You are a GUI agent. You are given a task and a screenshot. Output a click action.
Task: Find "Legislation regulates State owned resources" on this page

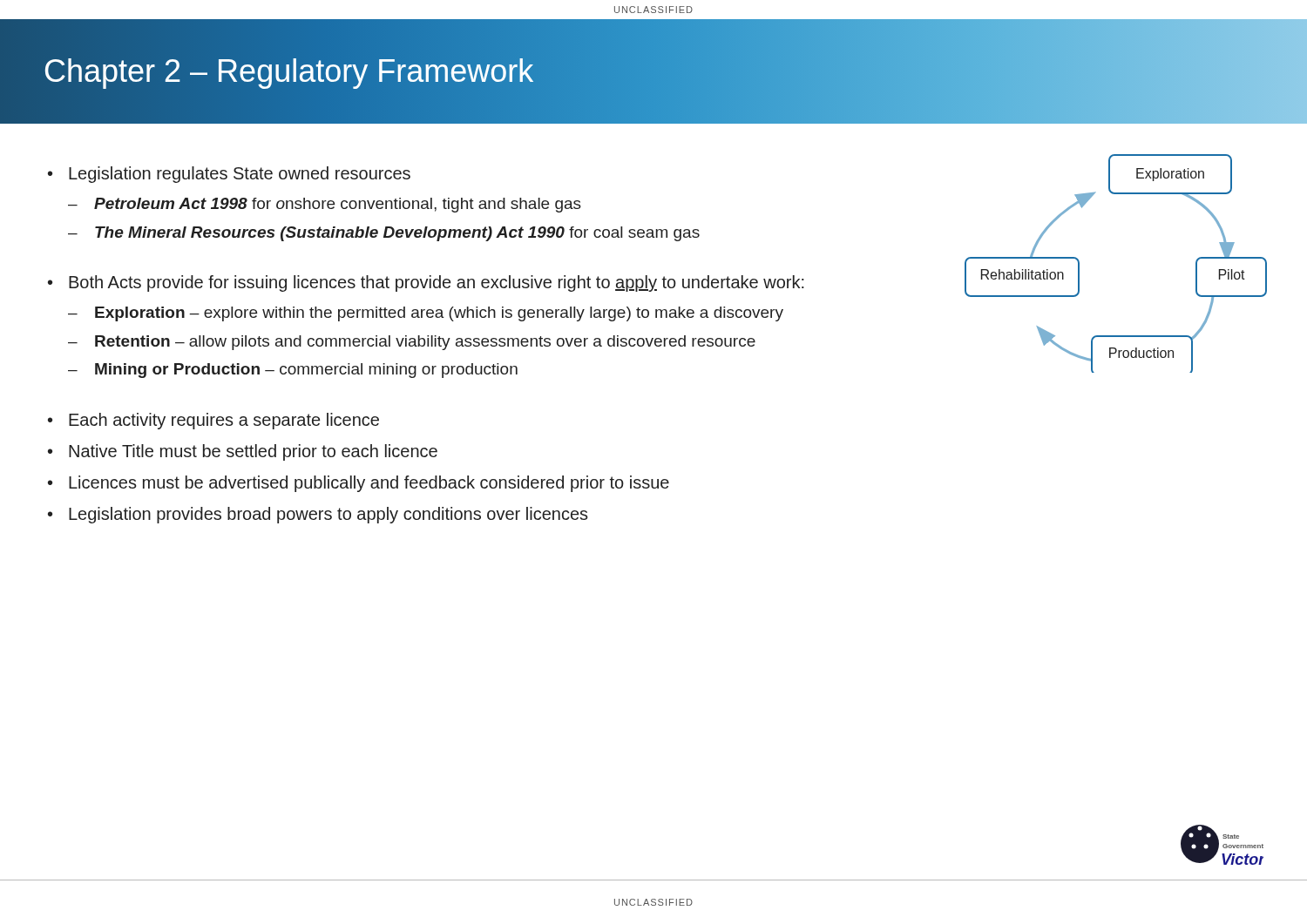239,173
